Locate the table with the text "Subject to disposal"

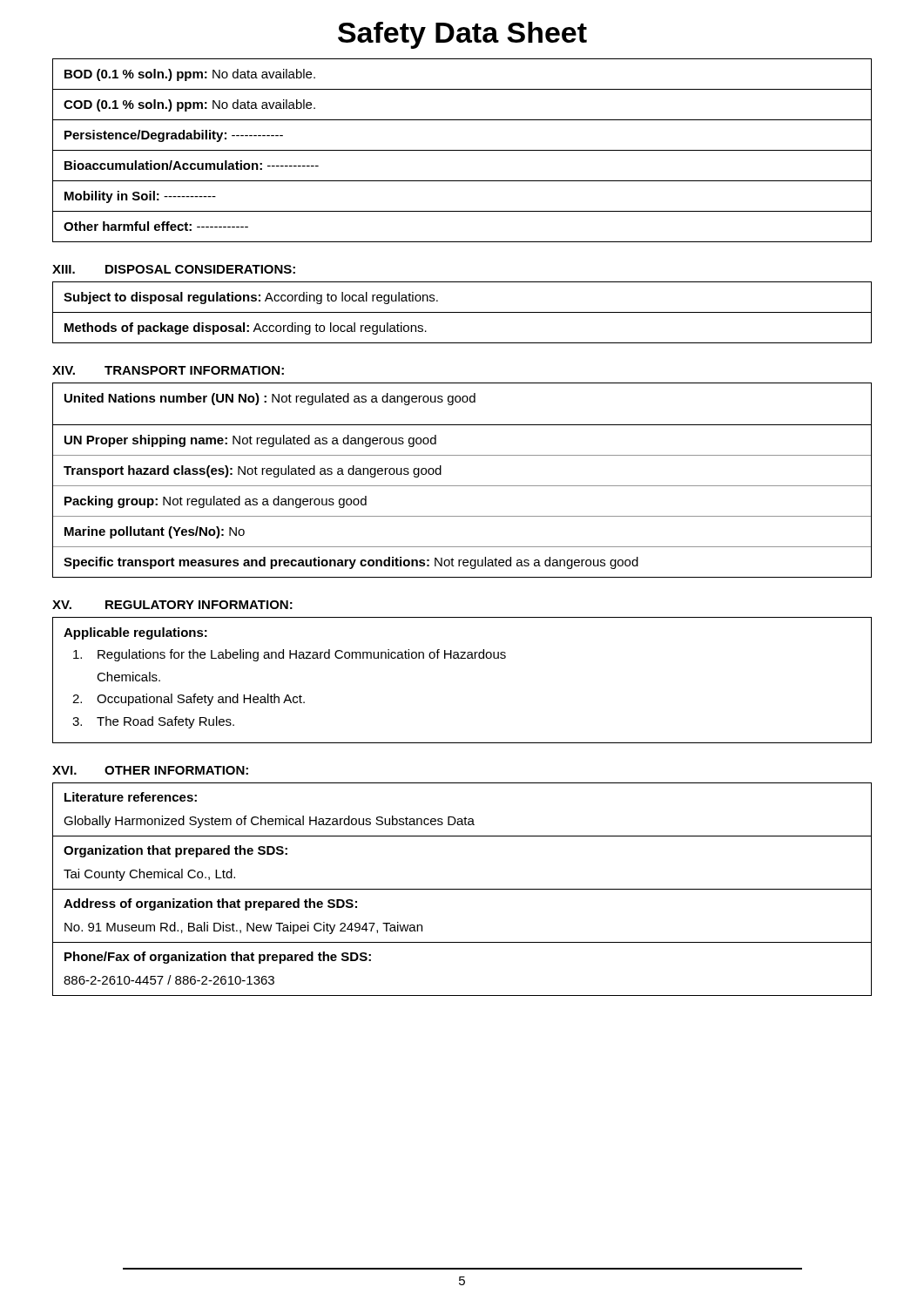(x=462, y=312)
